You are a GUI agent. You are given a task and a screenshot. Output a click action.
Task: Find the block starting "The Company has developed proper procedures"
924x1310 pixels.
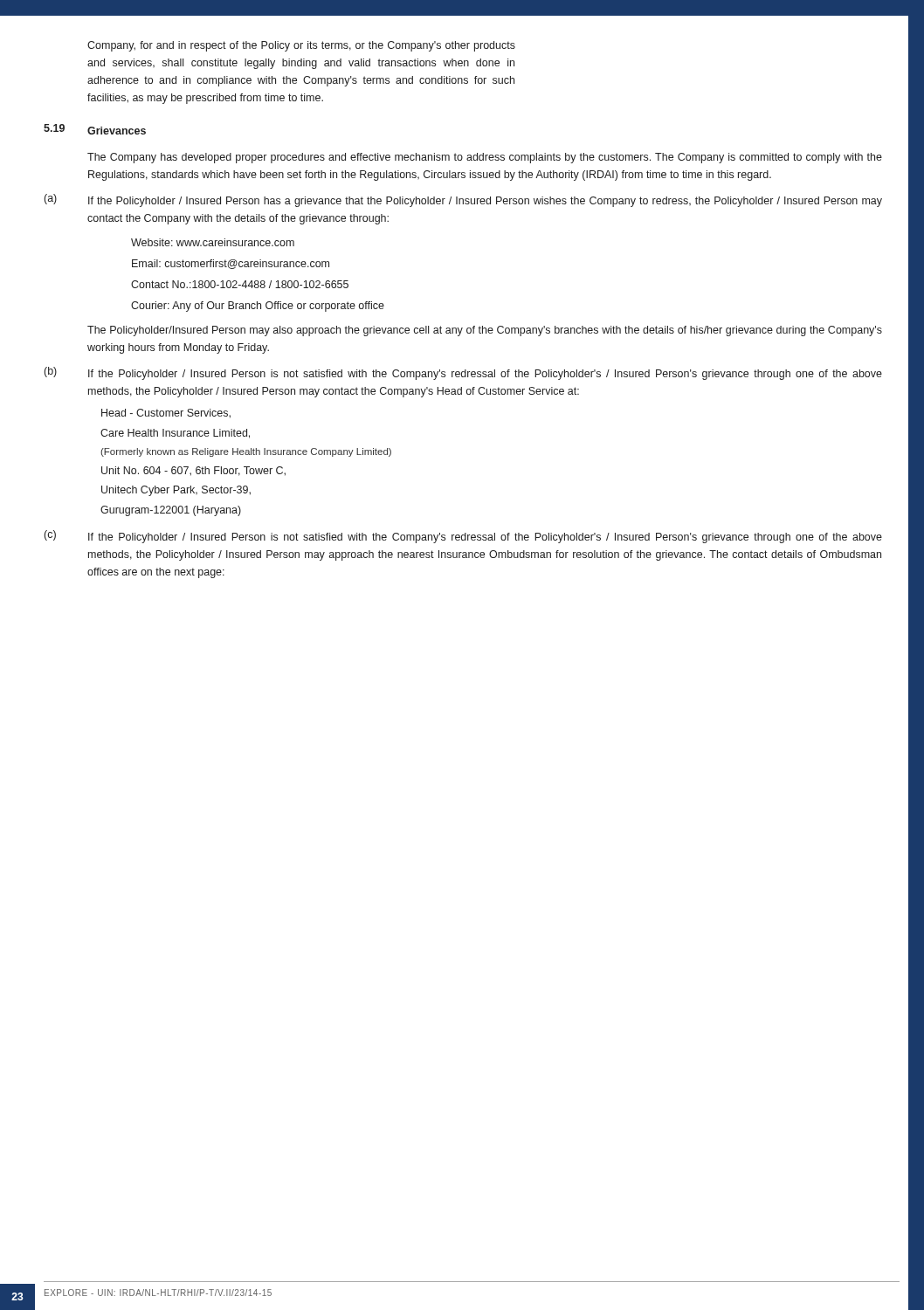pyautogui.click(x=485, y=166)
